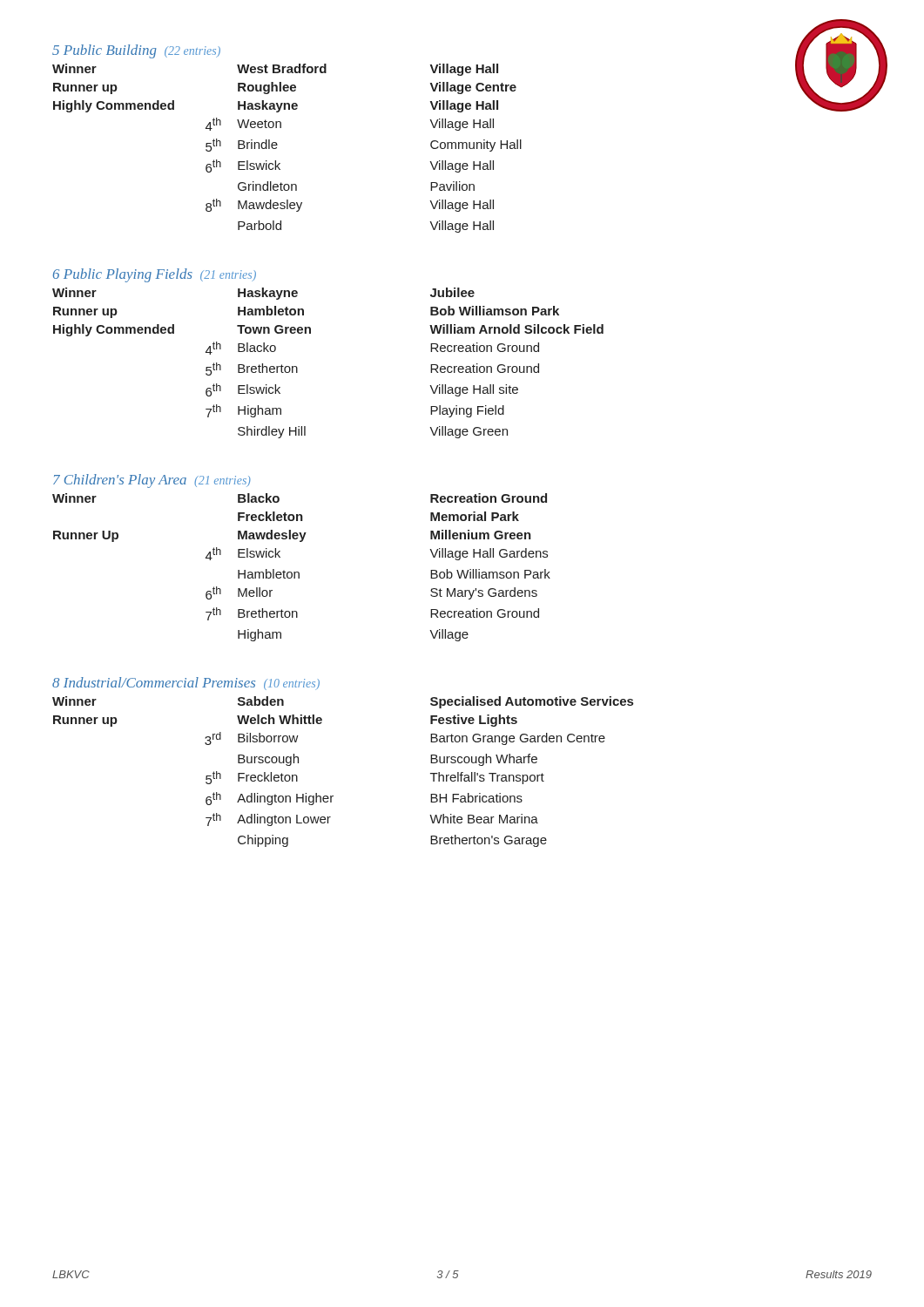Where does it say "6 Public Playing Fields (21 entries)"?

[154, 274]
